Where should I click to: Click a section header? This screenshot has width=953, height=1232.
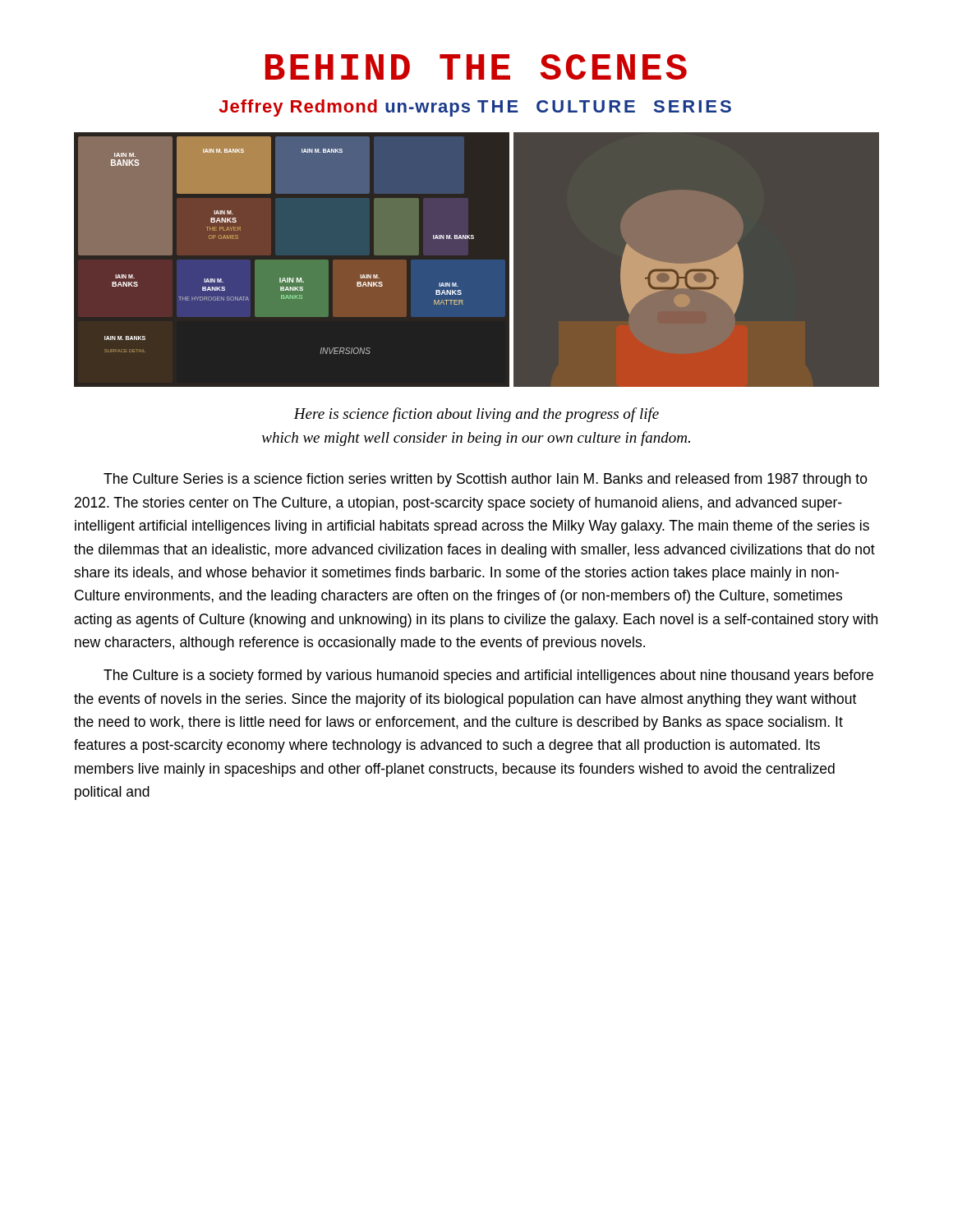click(476, 106)
